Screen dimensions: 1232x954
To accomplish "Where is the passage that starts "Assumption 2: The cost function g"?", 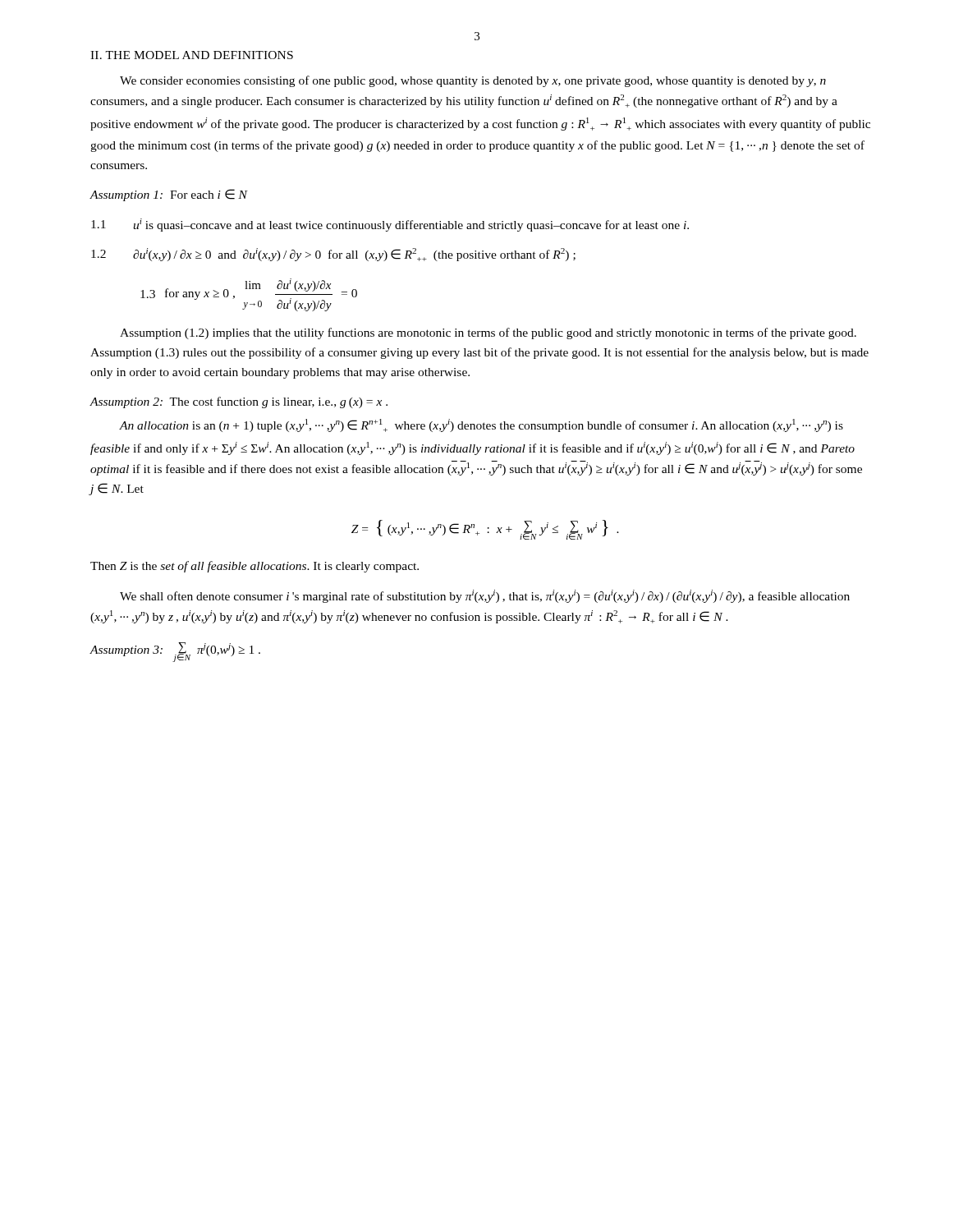I will pos(239,401).
